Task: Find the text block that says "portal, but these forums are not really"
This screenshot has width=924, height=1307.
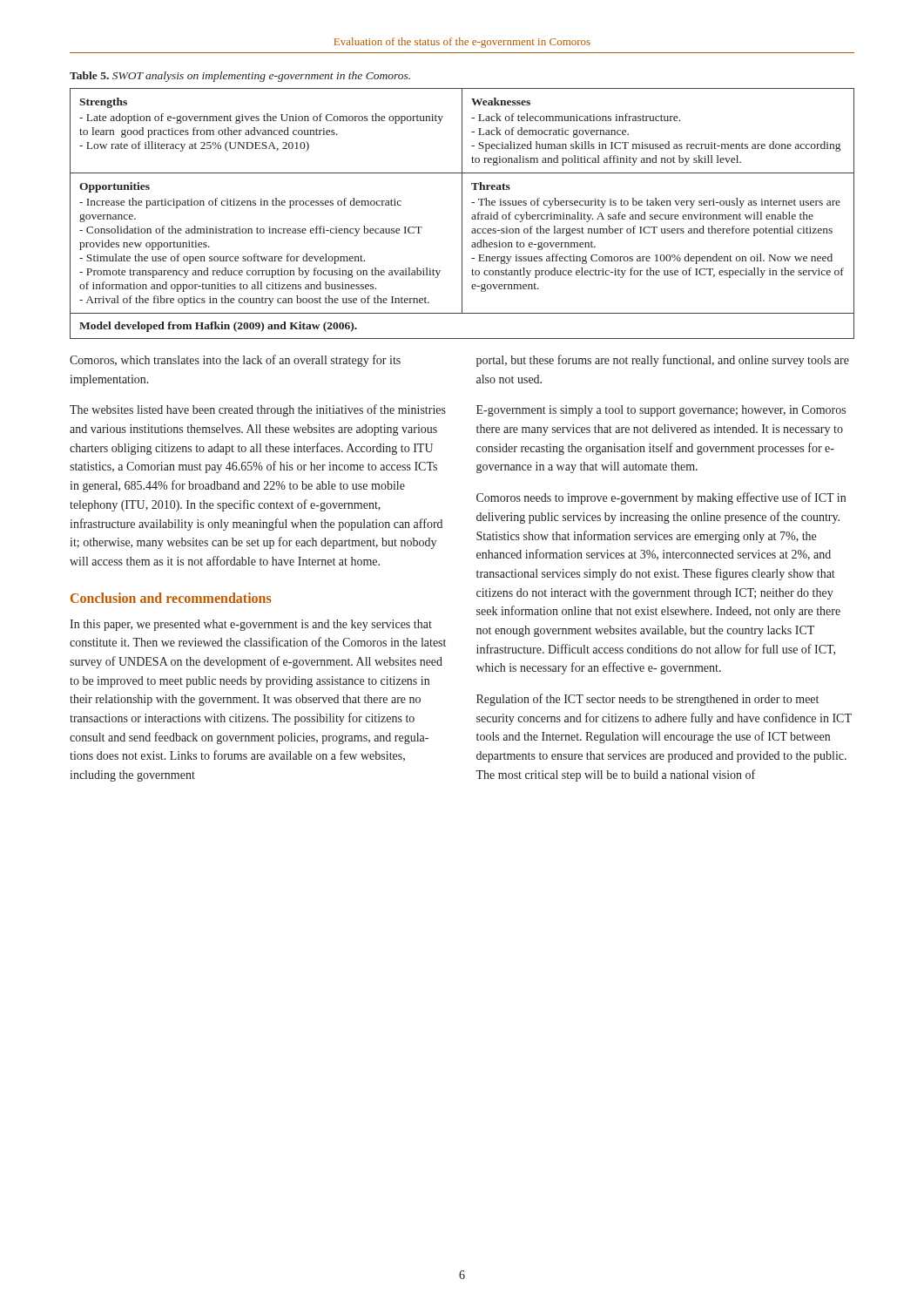Action: 663,370
